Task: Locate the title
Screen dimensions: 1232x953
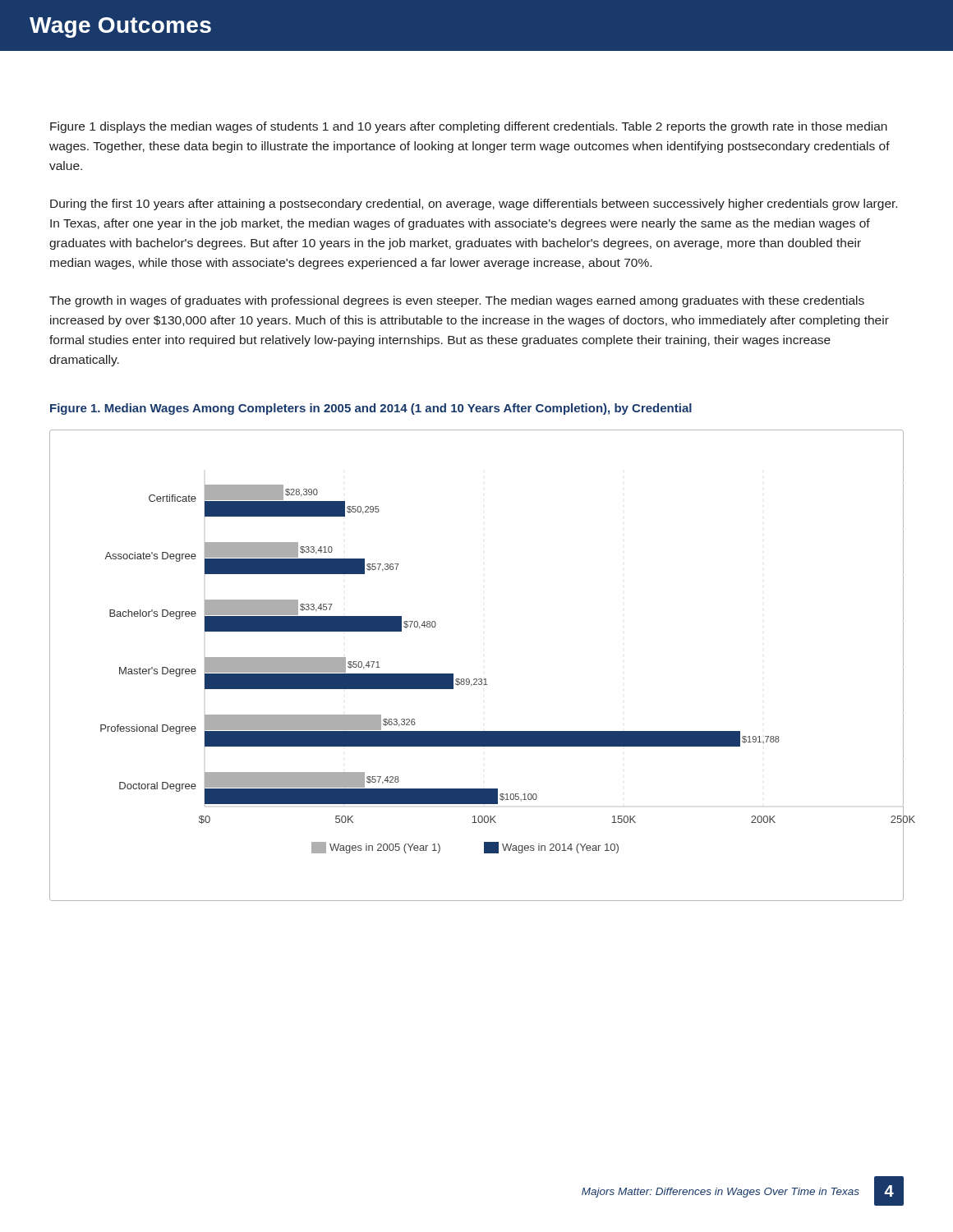Action: (121, 25)
